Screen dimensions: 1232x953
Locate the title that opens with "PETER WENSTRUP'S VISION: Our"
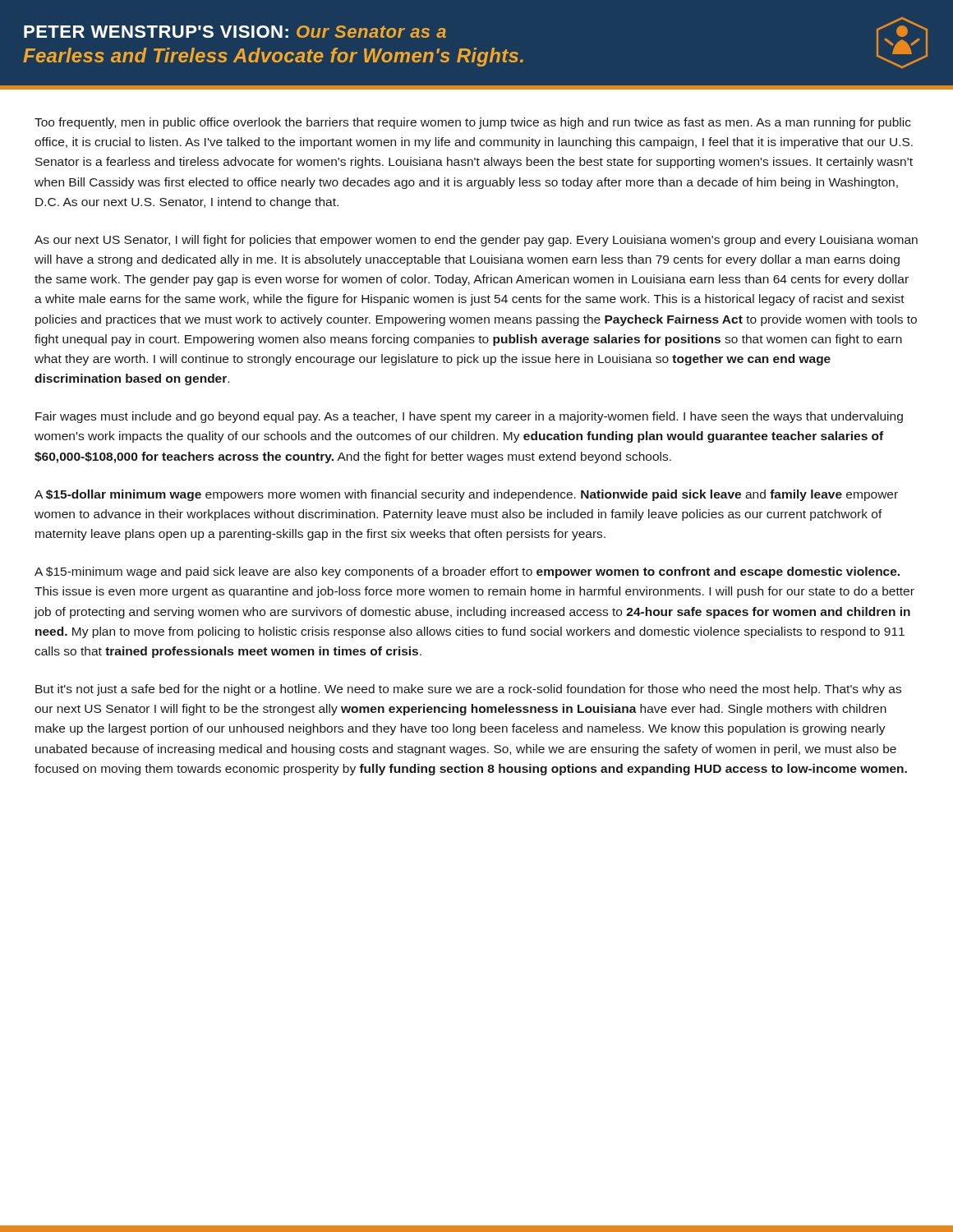pos(476,44)
